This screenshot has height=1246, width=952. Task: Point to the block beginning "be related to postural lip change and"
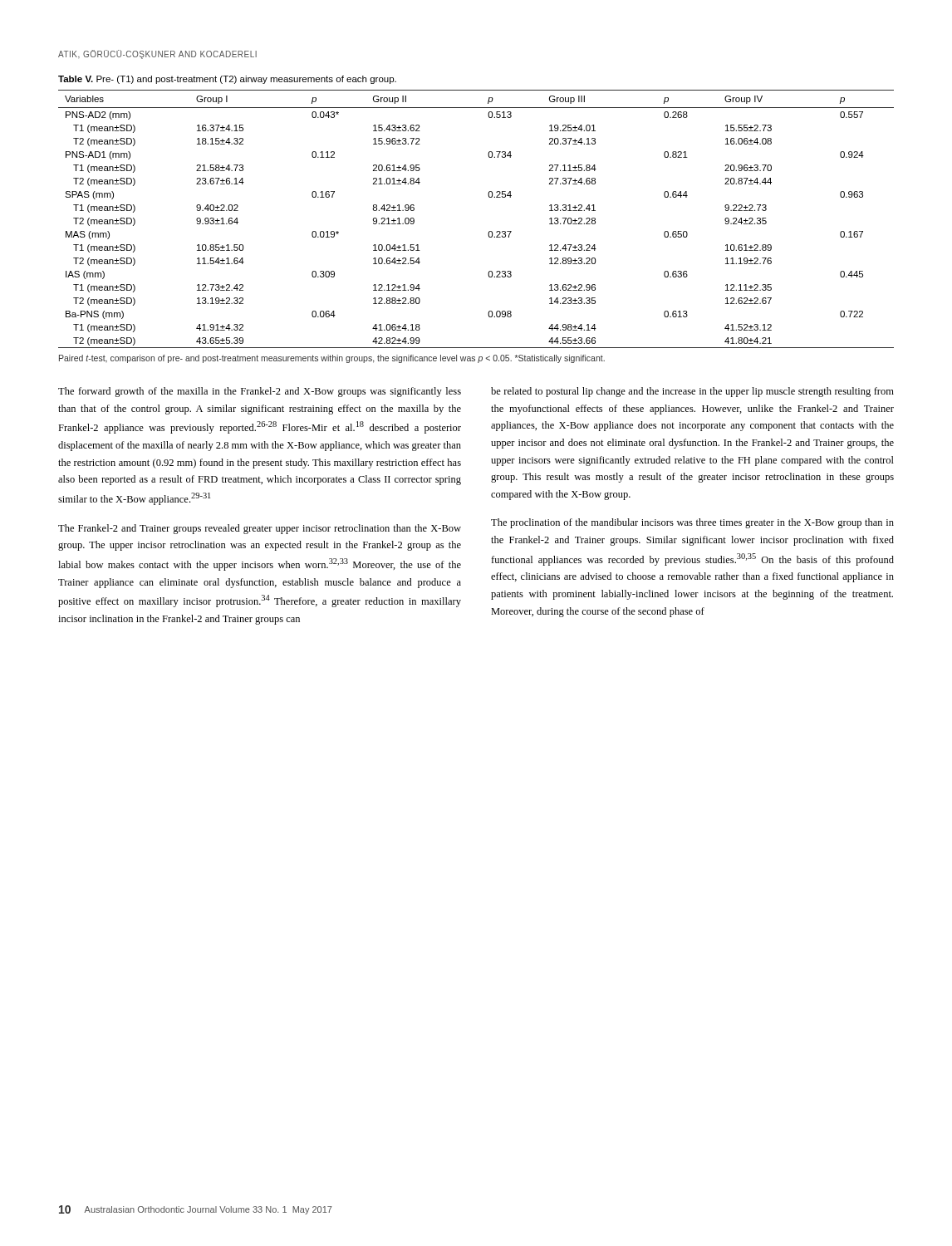pyautogui.click(x=692, y=392)
